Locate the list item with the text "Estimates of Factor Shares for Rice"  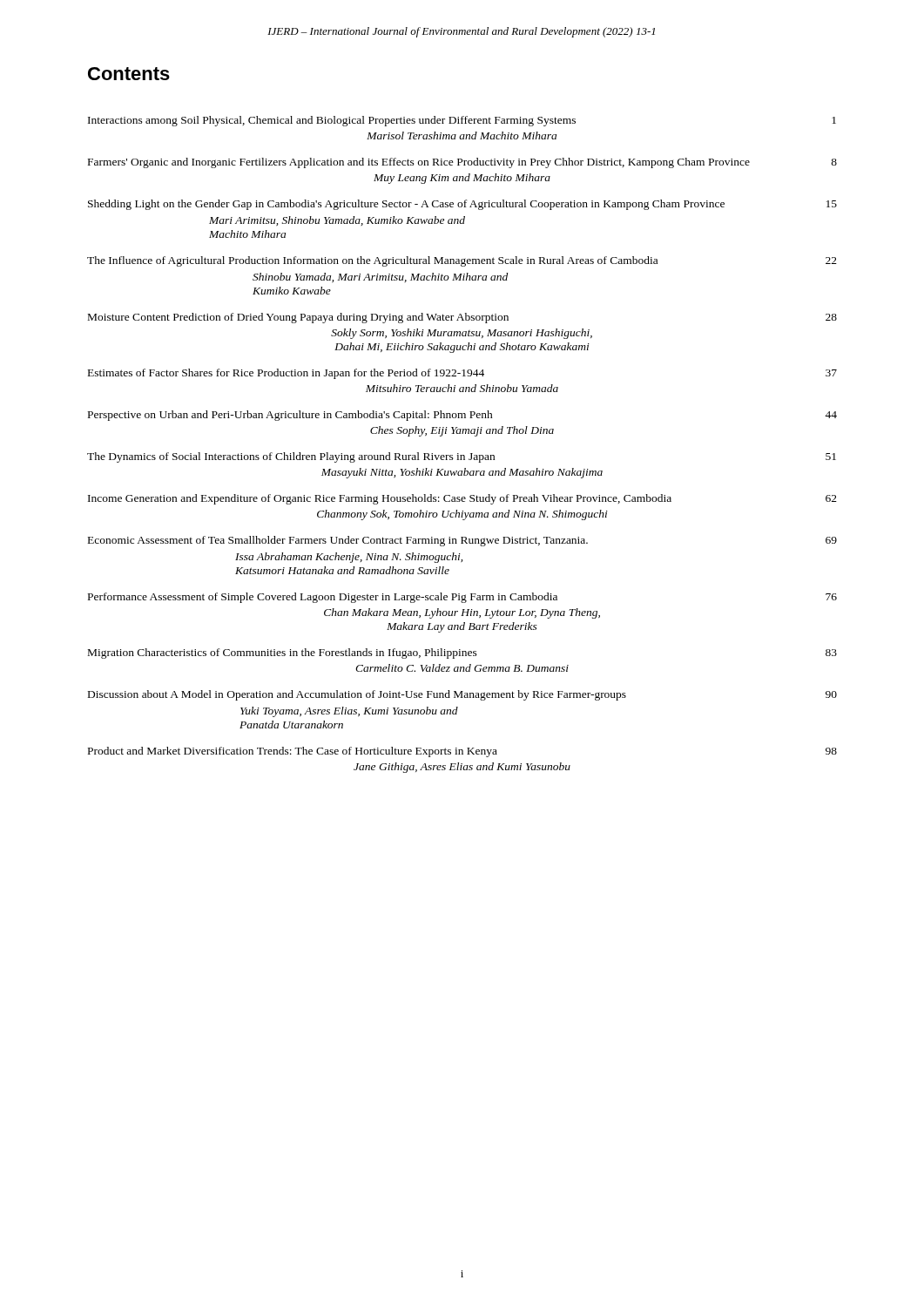pos(462,381)
